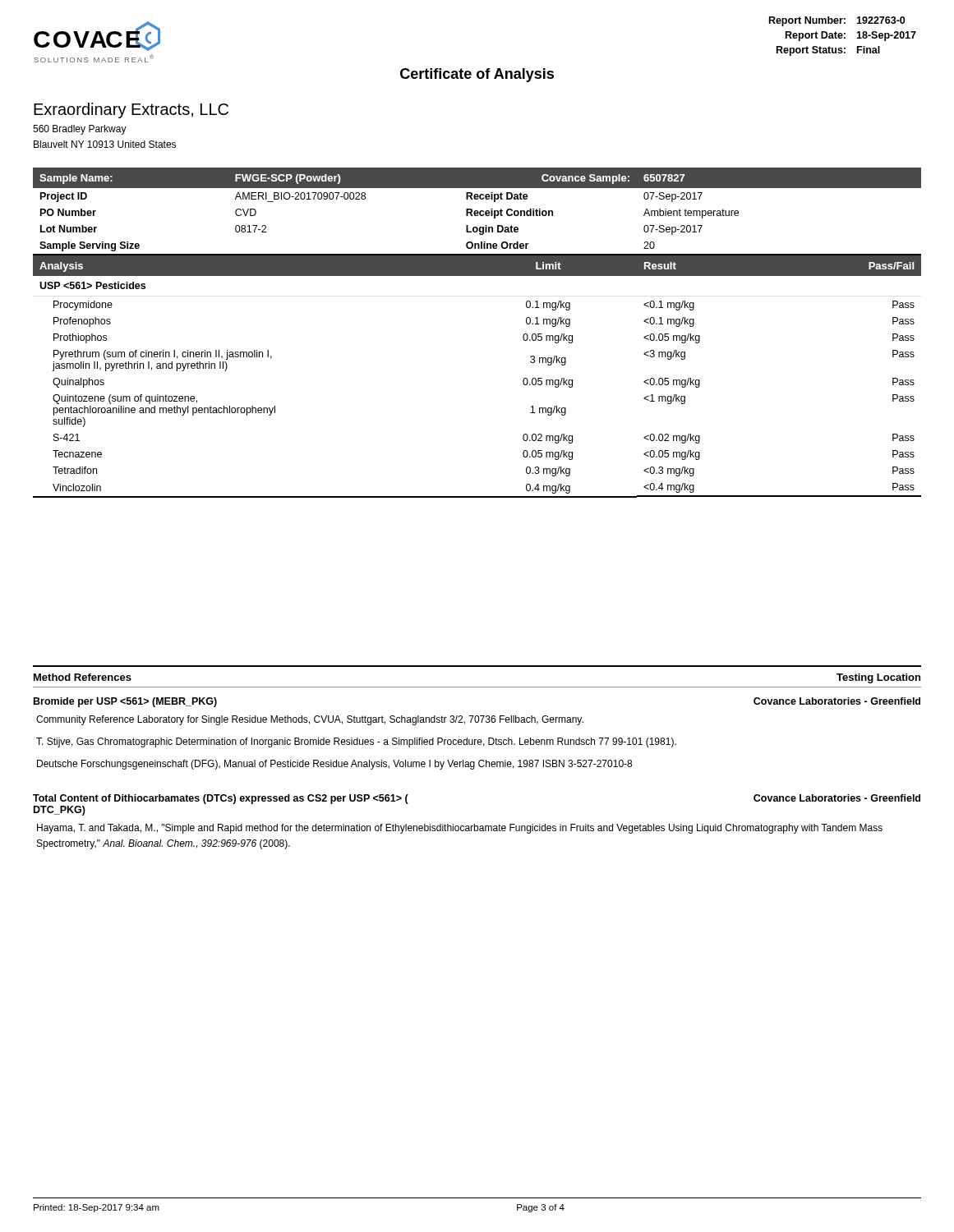This screenshot has height=1232, width=954.
Task: Locate the region starting "Deutsche Forschungsgeneinschaft (DFG), Manual"
Action: tap(334, 764)
